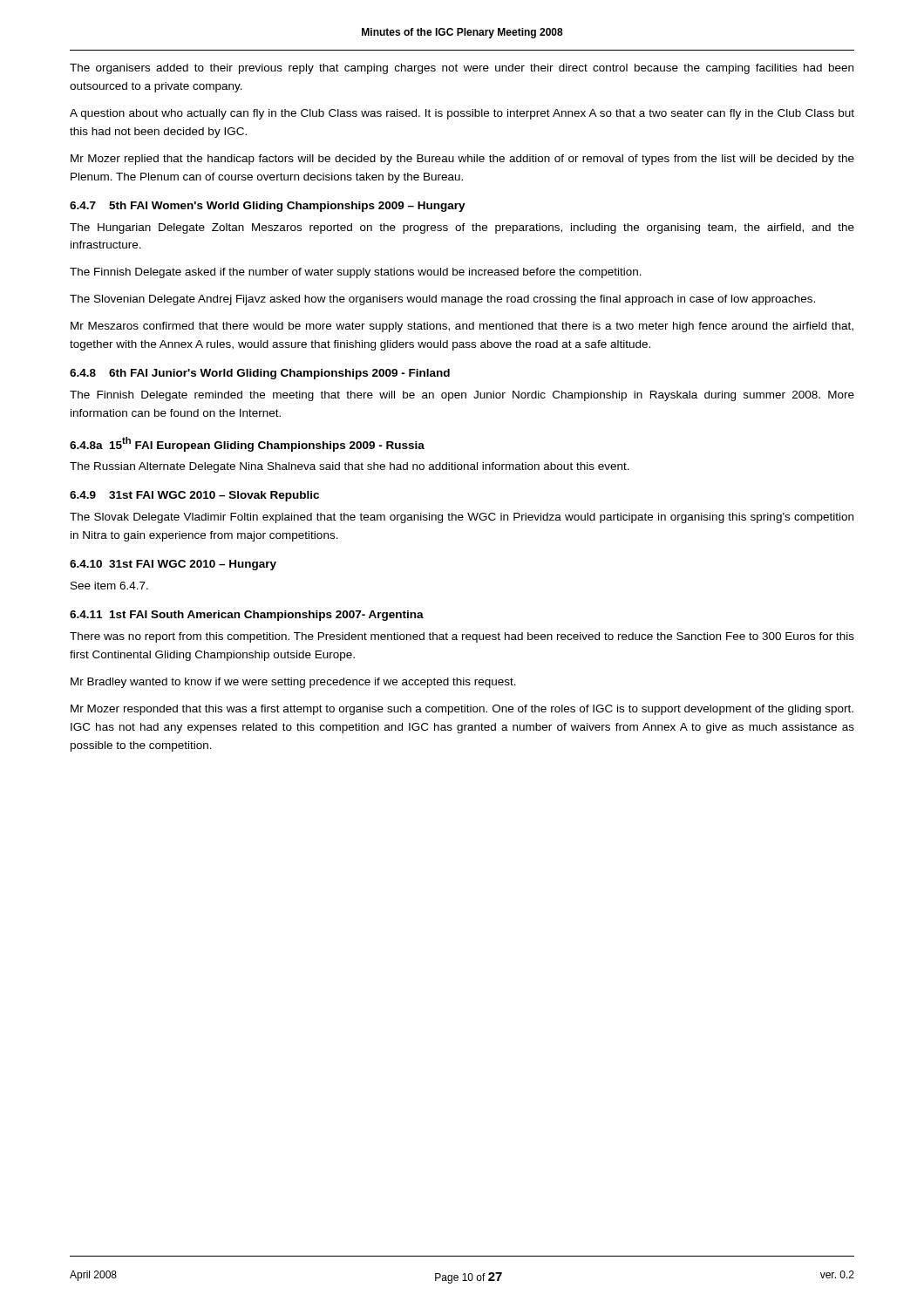The width and height of the screenshot is (924, 1308).
Task: Click on the element starting "The Finnish Delegate asked if the number"
Action: (x=356, y=272)
